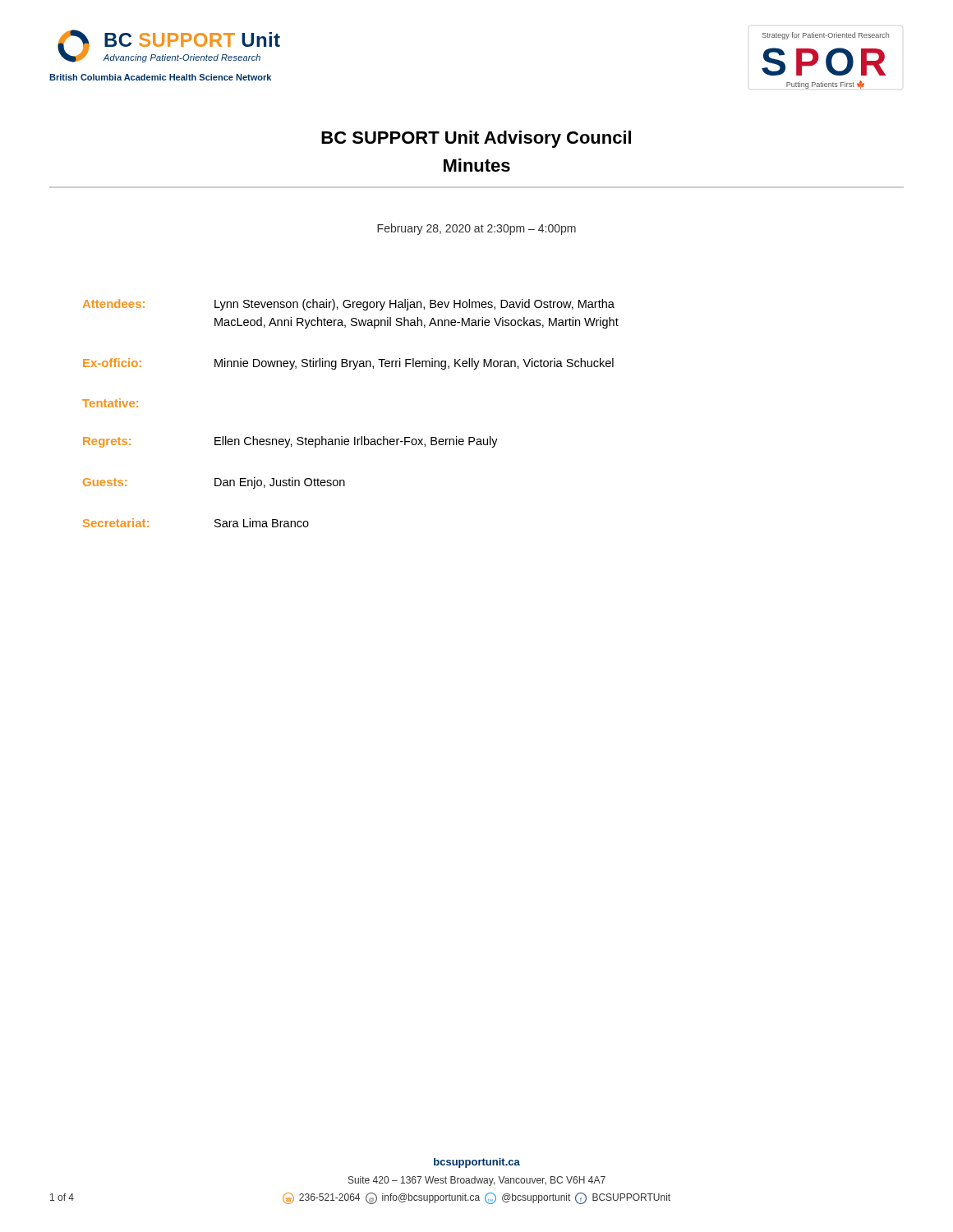Click the passage that begins "February 28, 2020 at"

point(476,228)
